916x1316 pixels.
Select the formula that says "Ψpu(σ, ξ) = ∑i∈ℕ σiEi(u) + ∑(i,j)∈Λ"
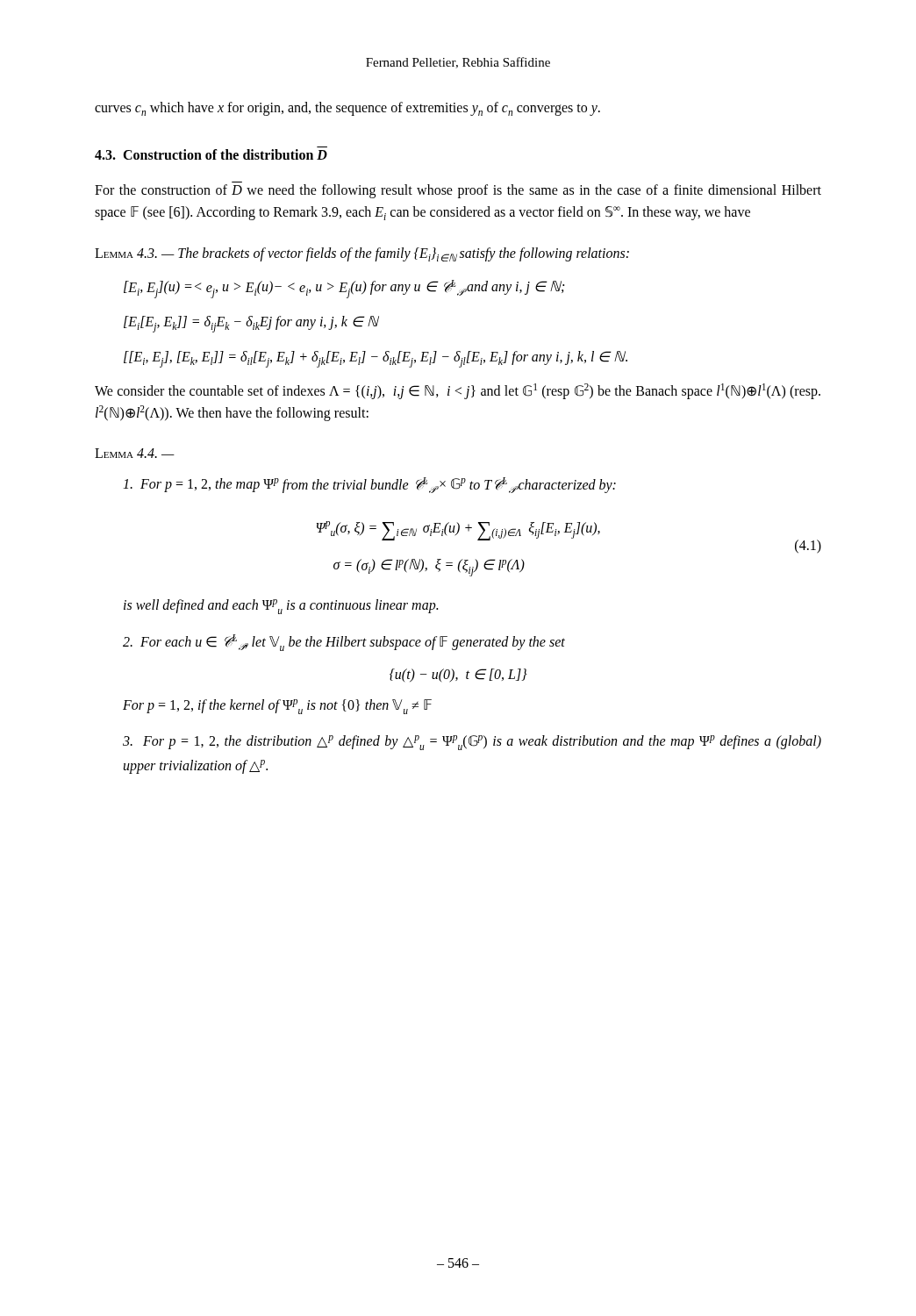click(568, 546)
